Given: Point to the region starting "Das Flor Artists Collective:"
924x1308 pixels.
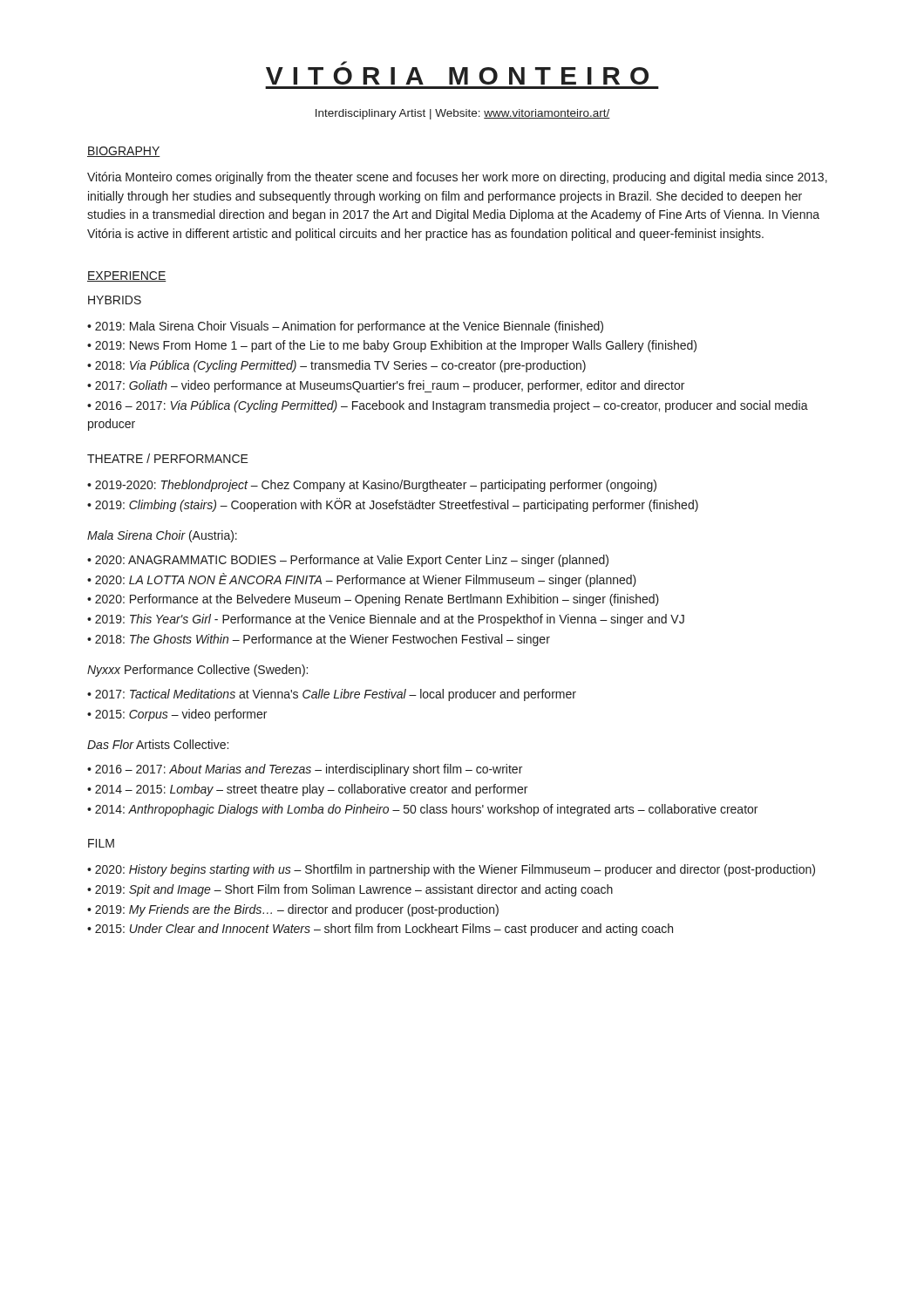Looking at the screenshot, I should [158, 745].
